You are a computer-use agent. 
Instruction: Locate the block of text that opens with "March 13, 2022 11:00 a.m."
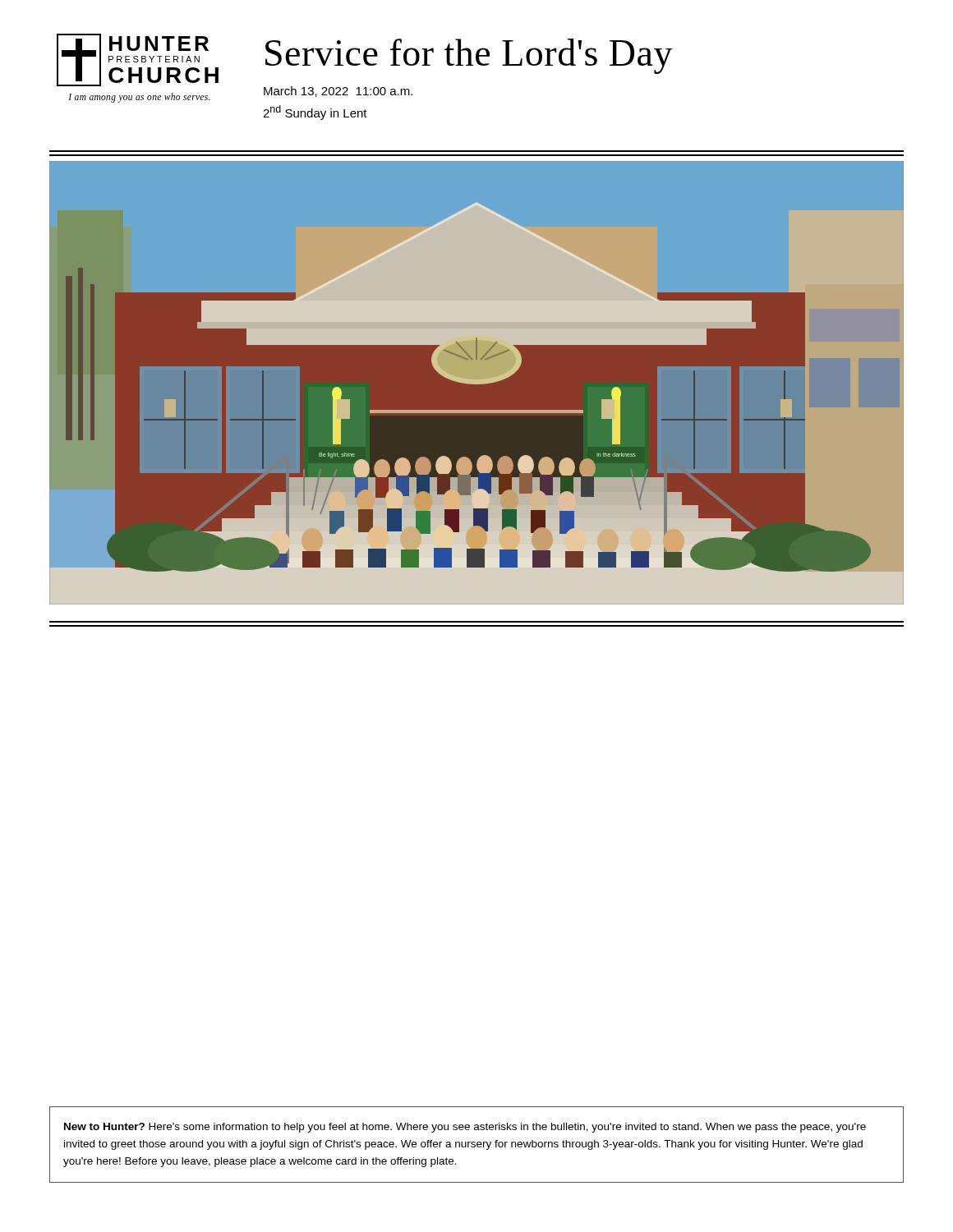(x=338, y=102)
